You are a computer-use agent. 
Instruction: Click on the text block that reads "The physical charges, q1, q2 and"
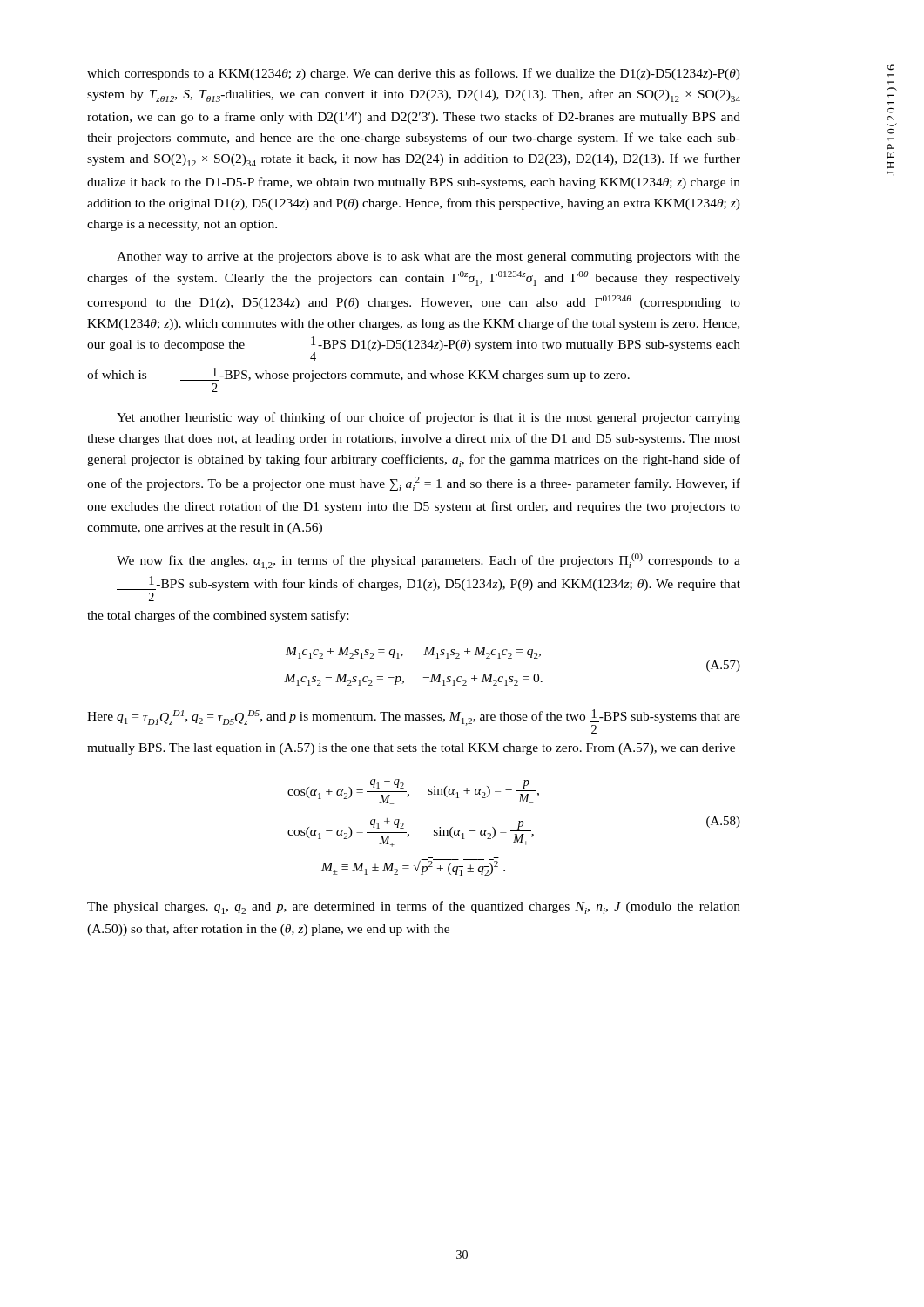point(414,917)
